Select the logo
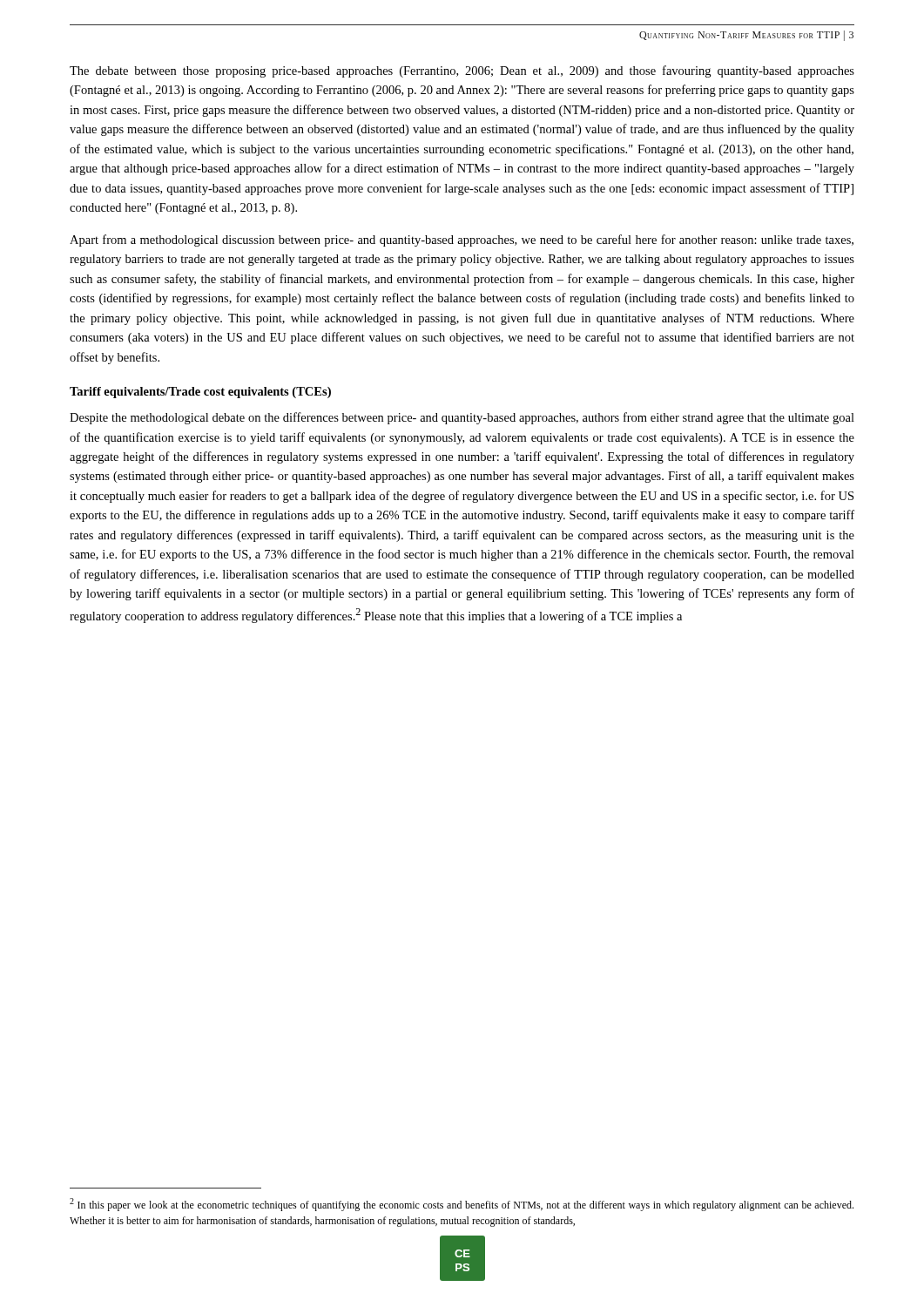Image resolution: width=924 pixels, height=1307 pixels. [462, 1258]
